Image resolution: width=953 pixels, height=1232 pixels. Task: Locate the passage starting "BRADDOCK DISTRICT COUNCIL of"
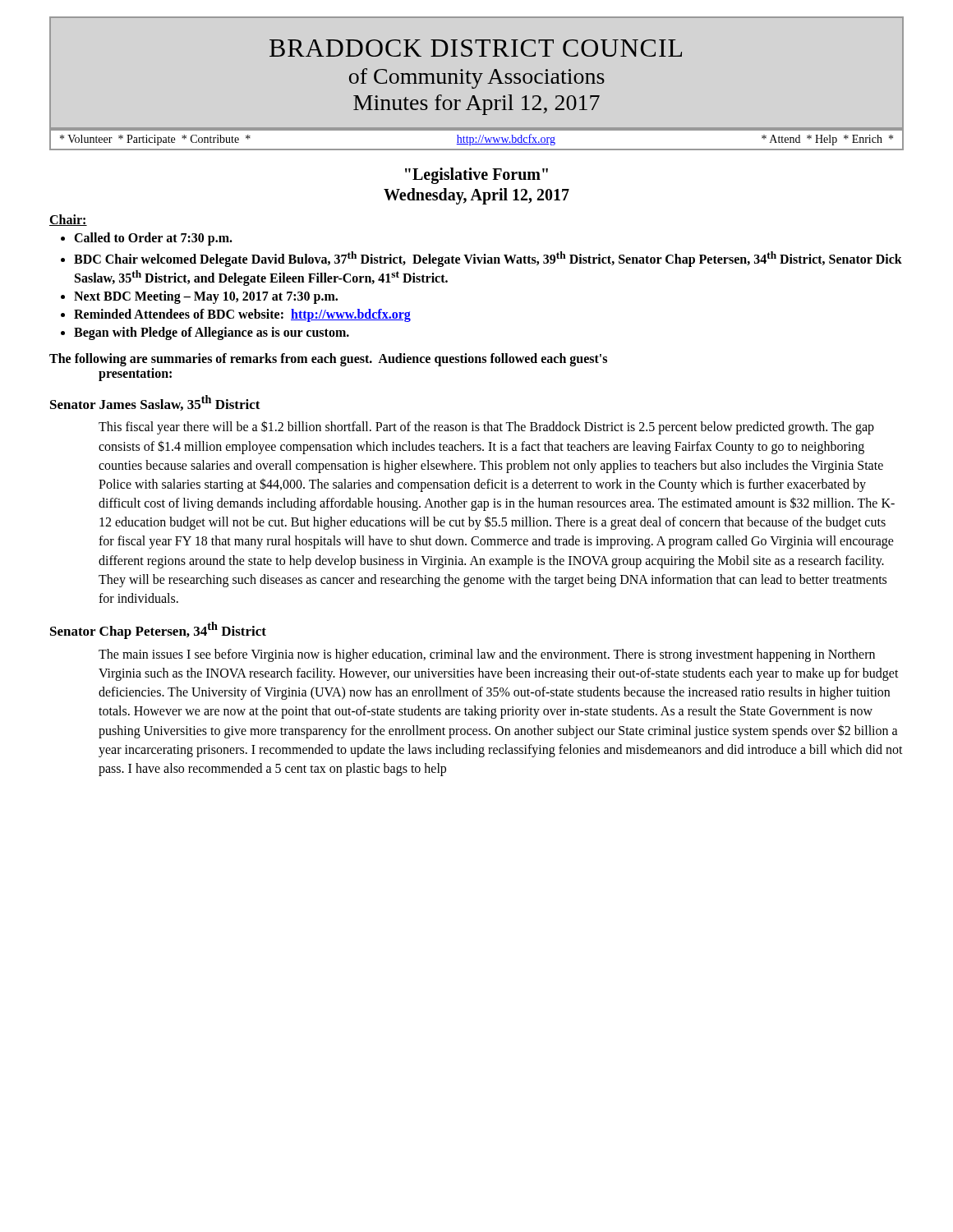[476, 74]
